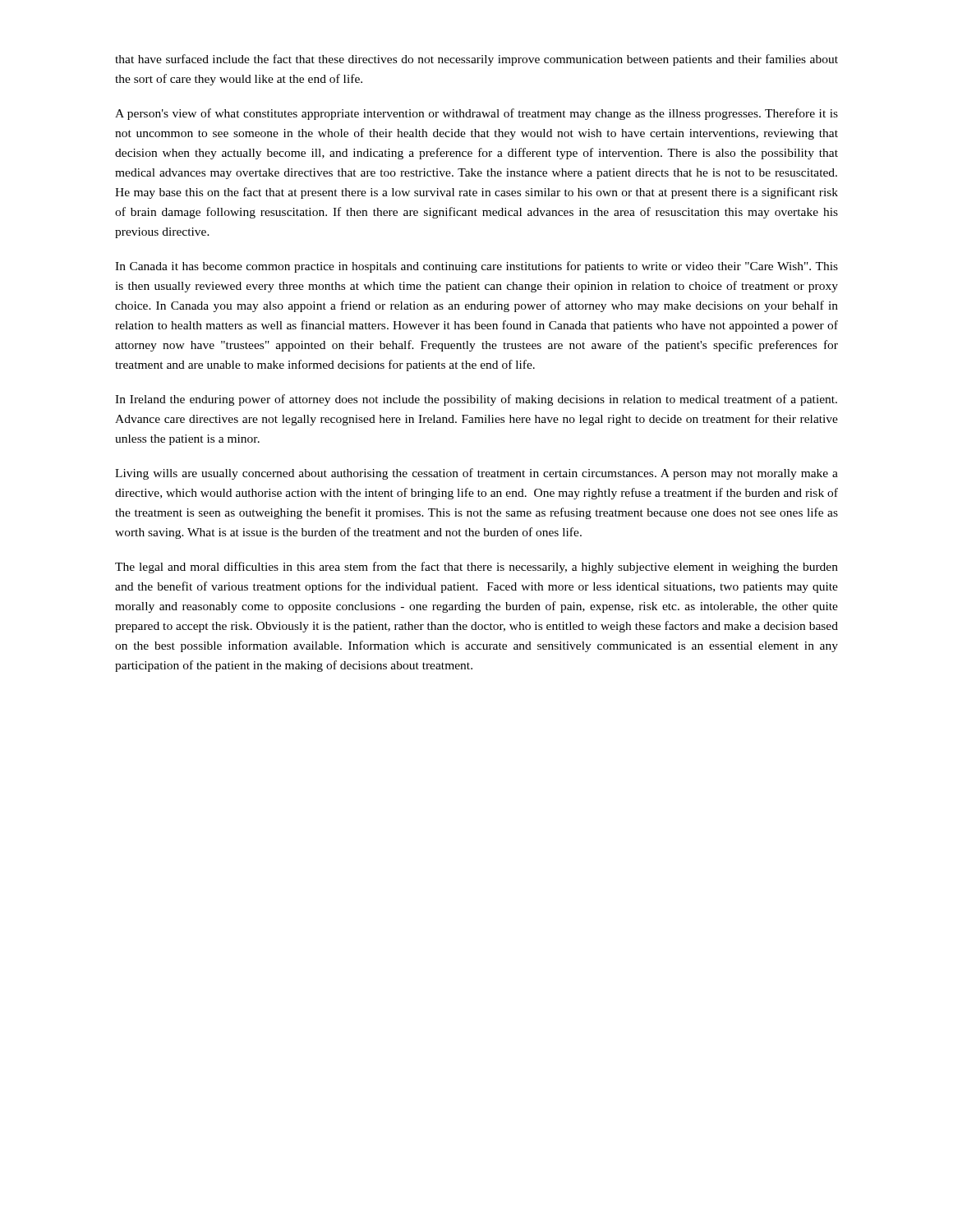This screenshot has height=1232, width=953.
Task: Select the text starting "In Canada it has become common"
Action: [476, 315]
